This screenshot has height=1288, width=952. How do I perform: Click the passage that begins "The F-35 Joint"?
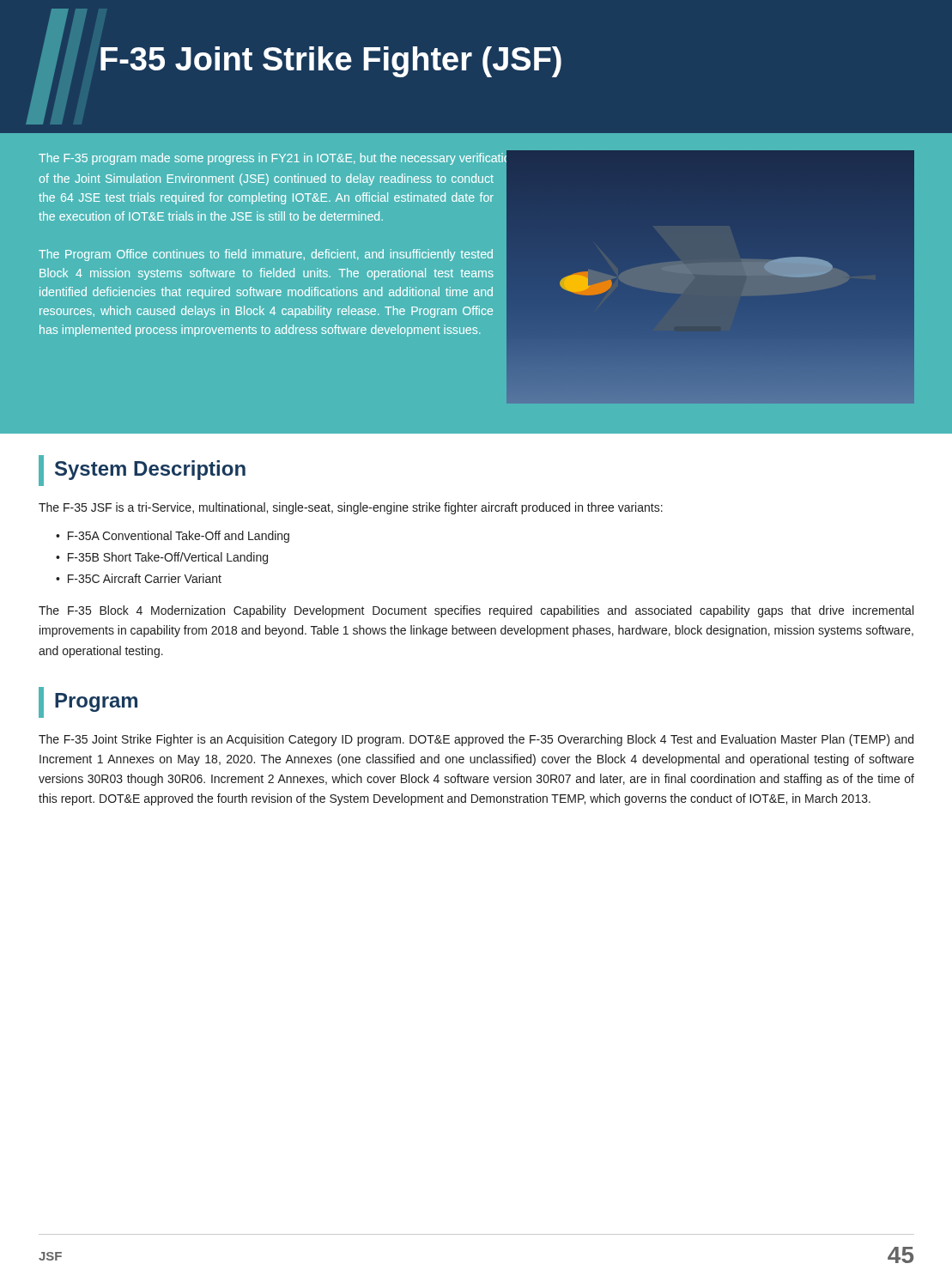[476, 769]
